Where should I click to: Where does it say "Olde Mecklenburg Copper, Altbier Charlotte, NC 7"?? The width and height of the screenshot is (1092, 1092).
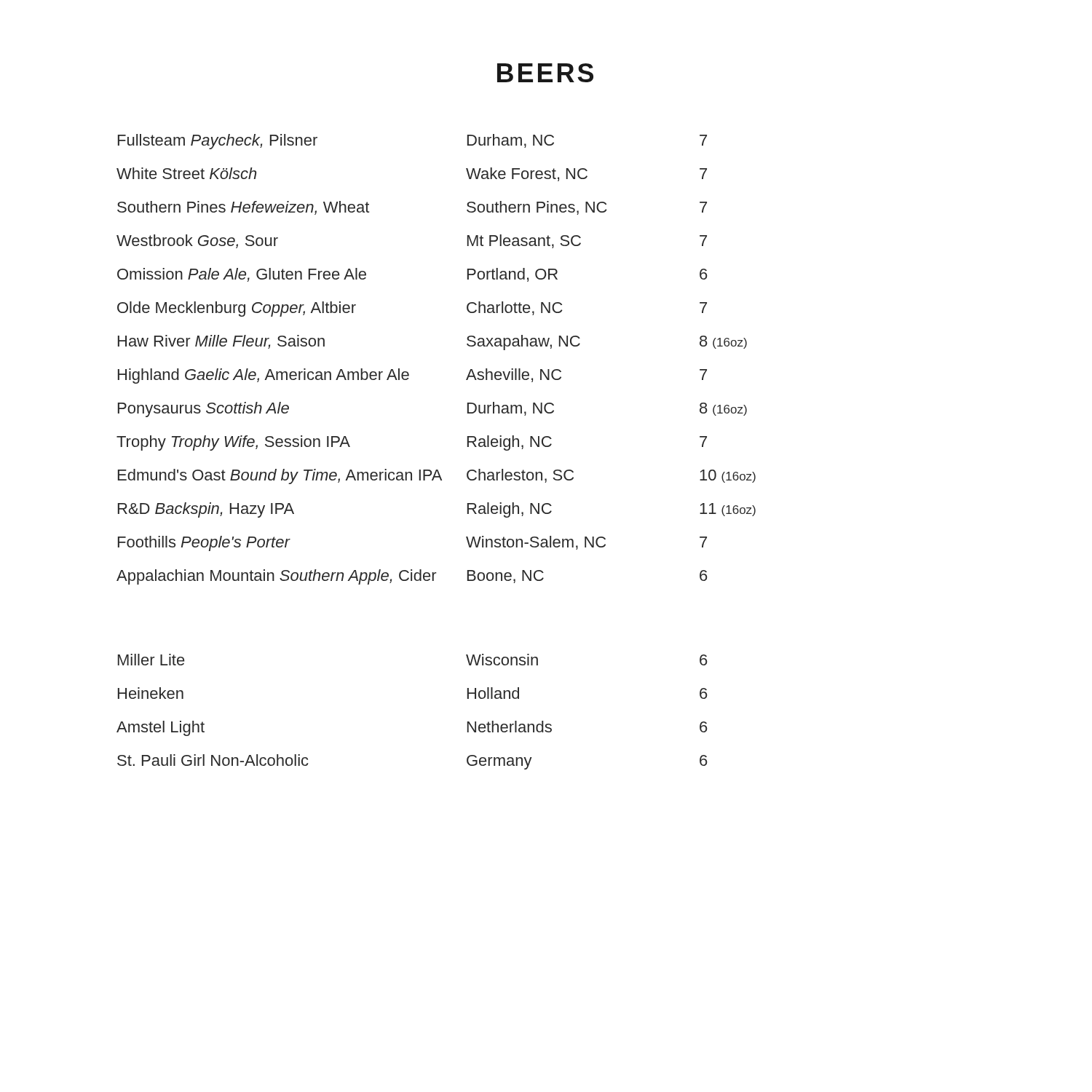point(546,308)
